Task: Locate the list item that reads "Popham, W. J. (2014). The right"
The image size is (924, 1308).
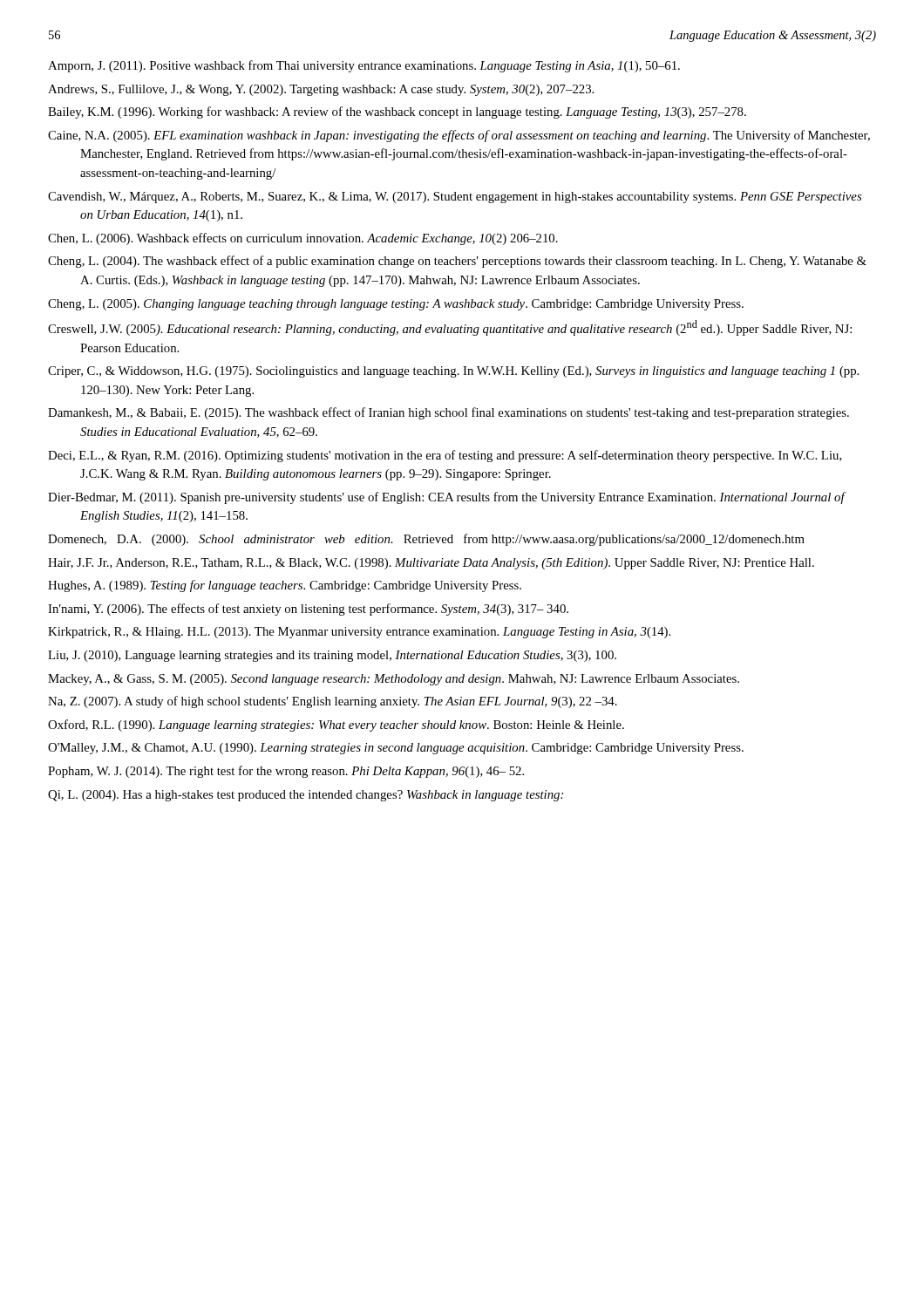Action: pyautogui.click(x=286, y=771)
